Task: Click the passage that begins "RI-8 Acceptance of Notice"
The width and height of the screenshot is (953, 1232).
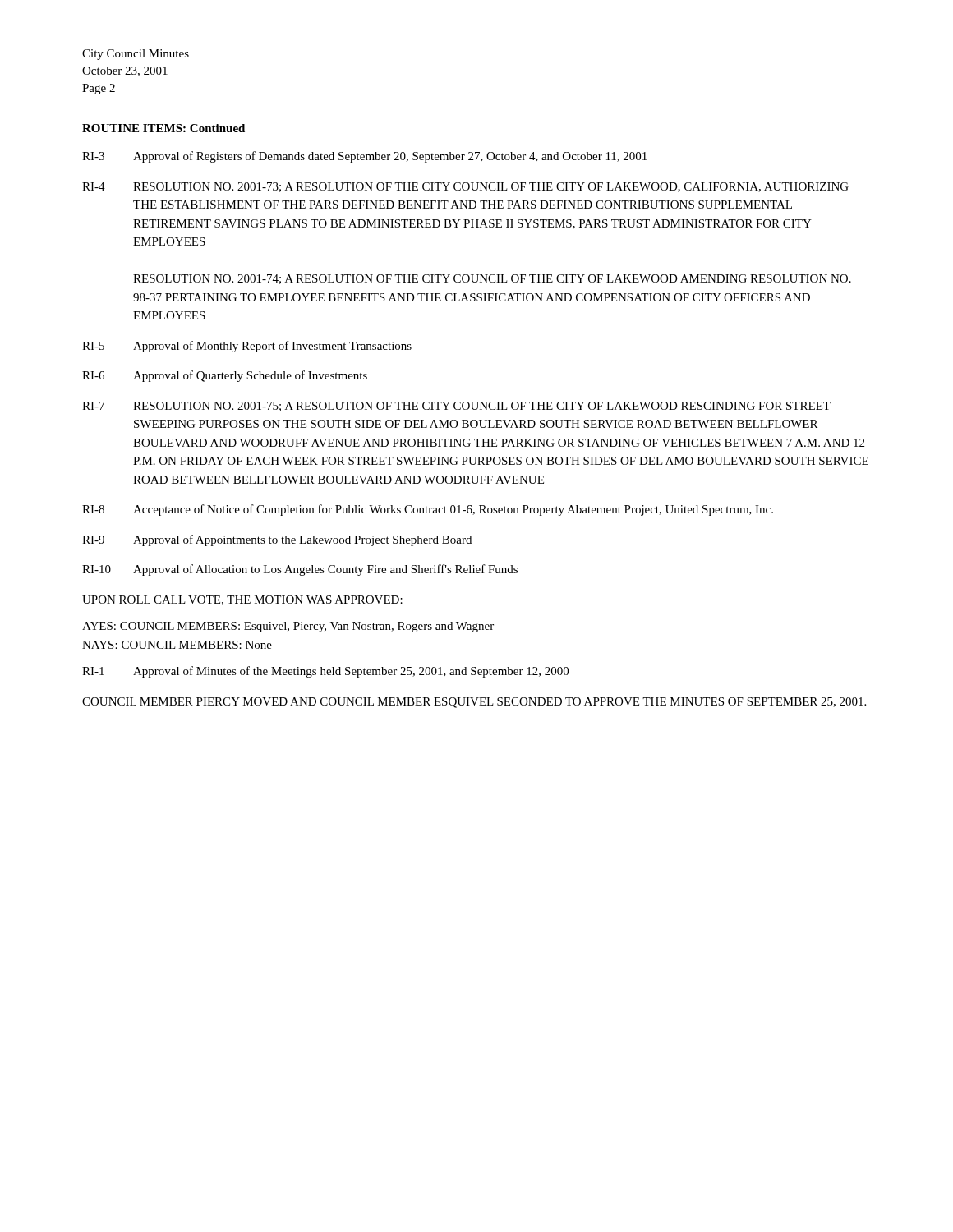Action: (476, 509)
